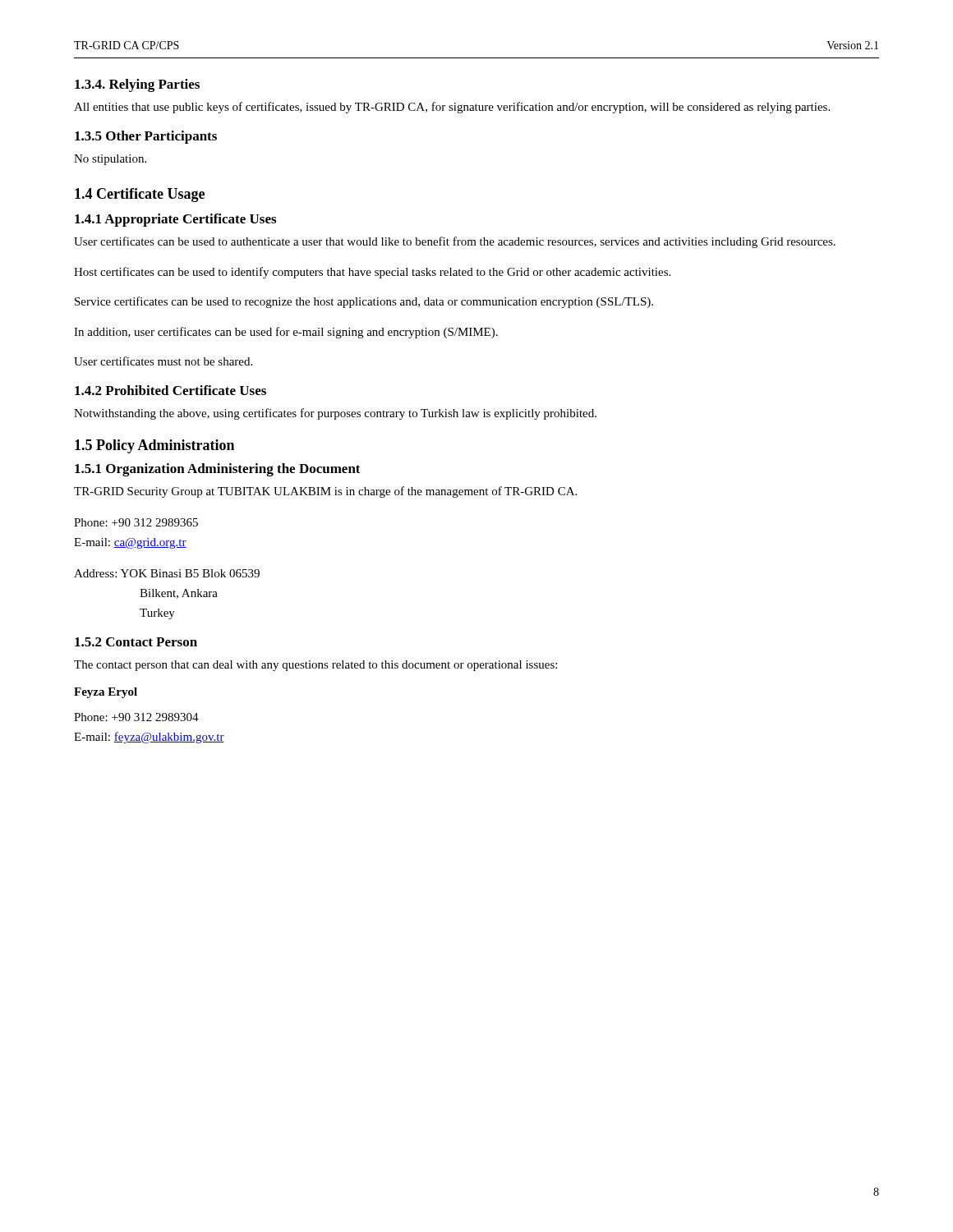Locate the block of text that opens with "User certificates must not"

click(x=163, y=361)
